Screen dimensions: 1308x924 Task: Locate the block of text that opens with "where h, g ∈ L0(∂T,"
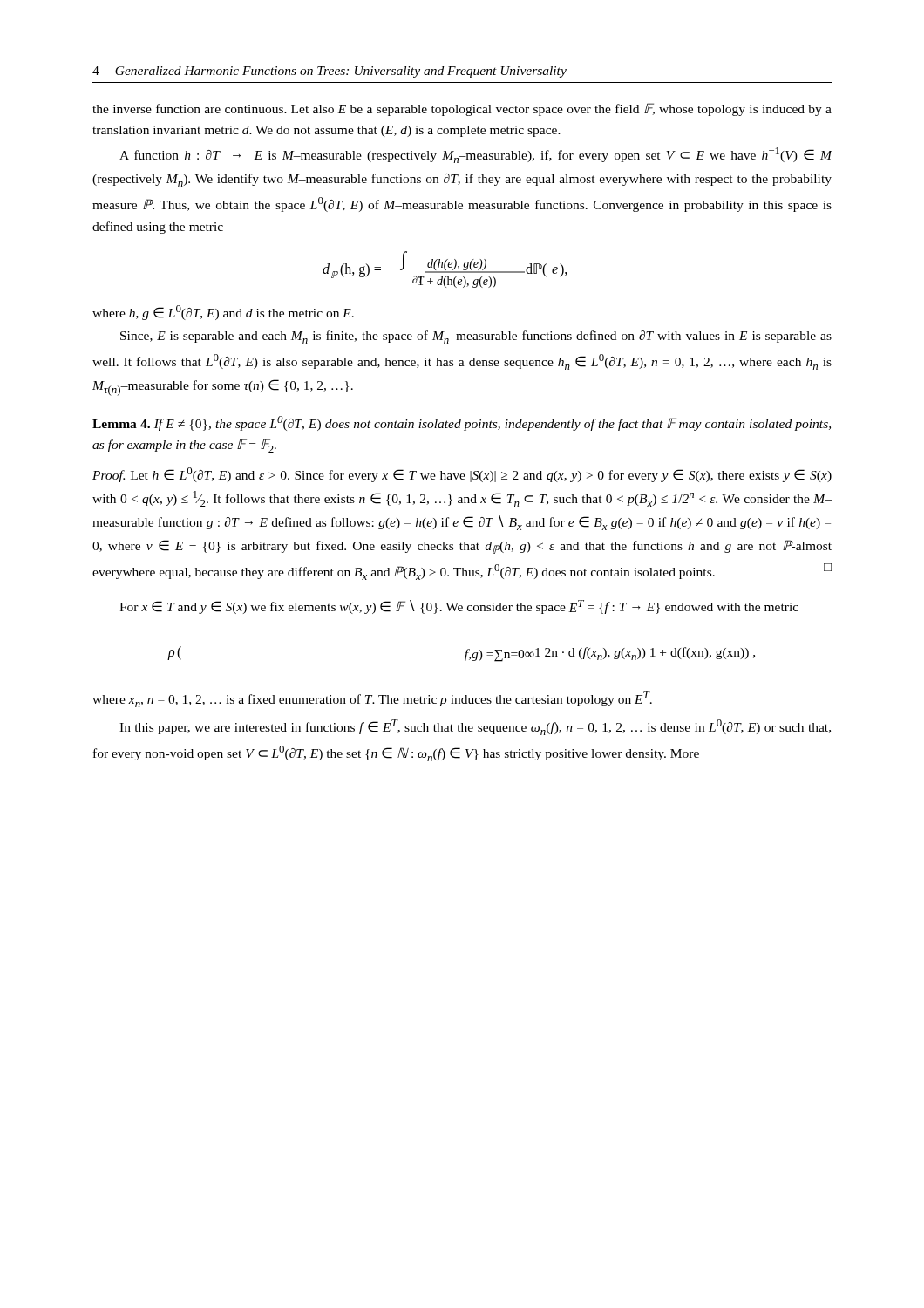click(223, 313)
